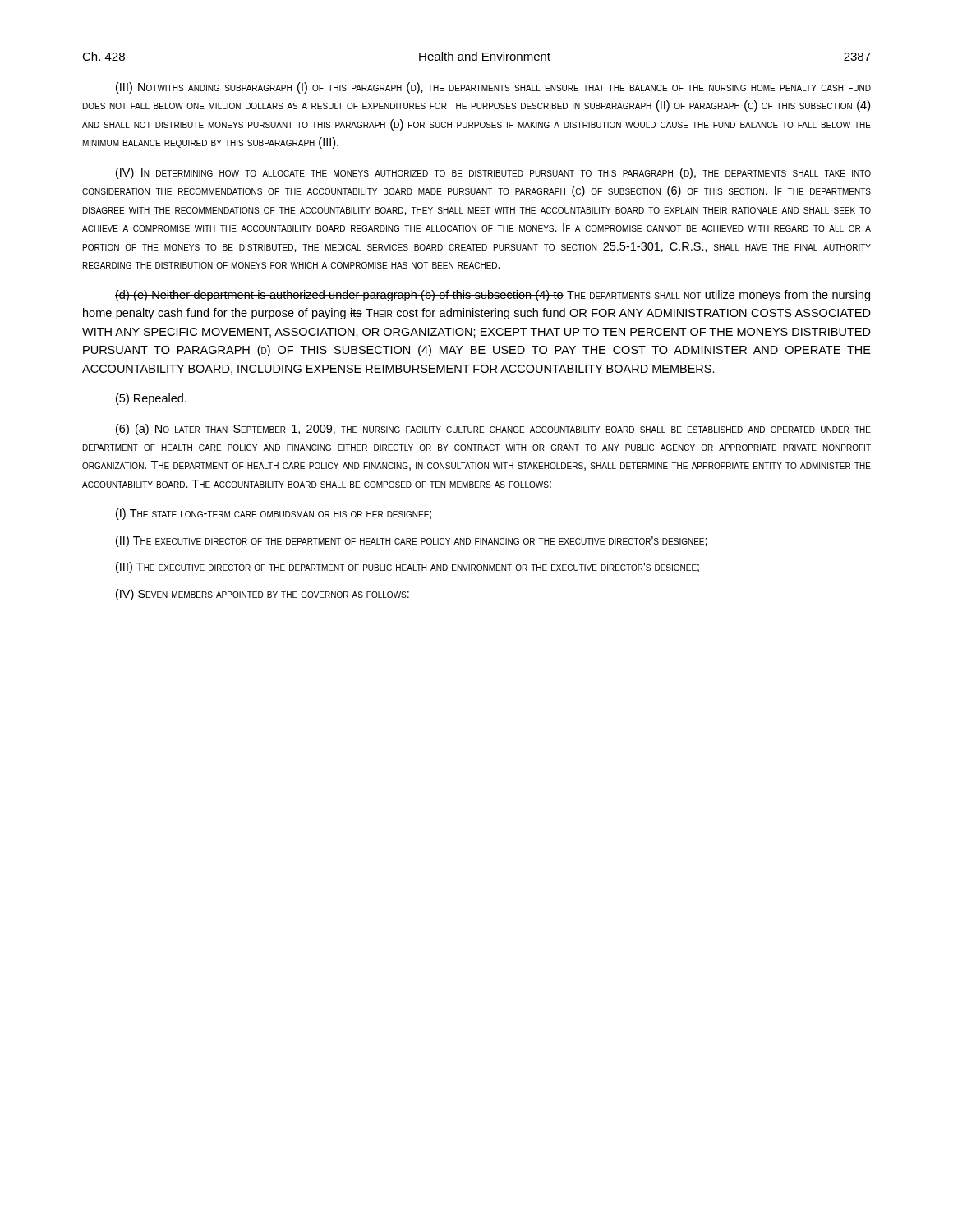Find the text block starting "(II) The executive director of the department"

point(411,540)
